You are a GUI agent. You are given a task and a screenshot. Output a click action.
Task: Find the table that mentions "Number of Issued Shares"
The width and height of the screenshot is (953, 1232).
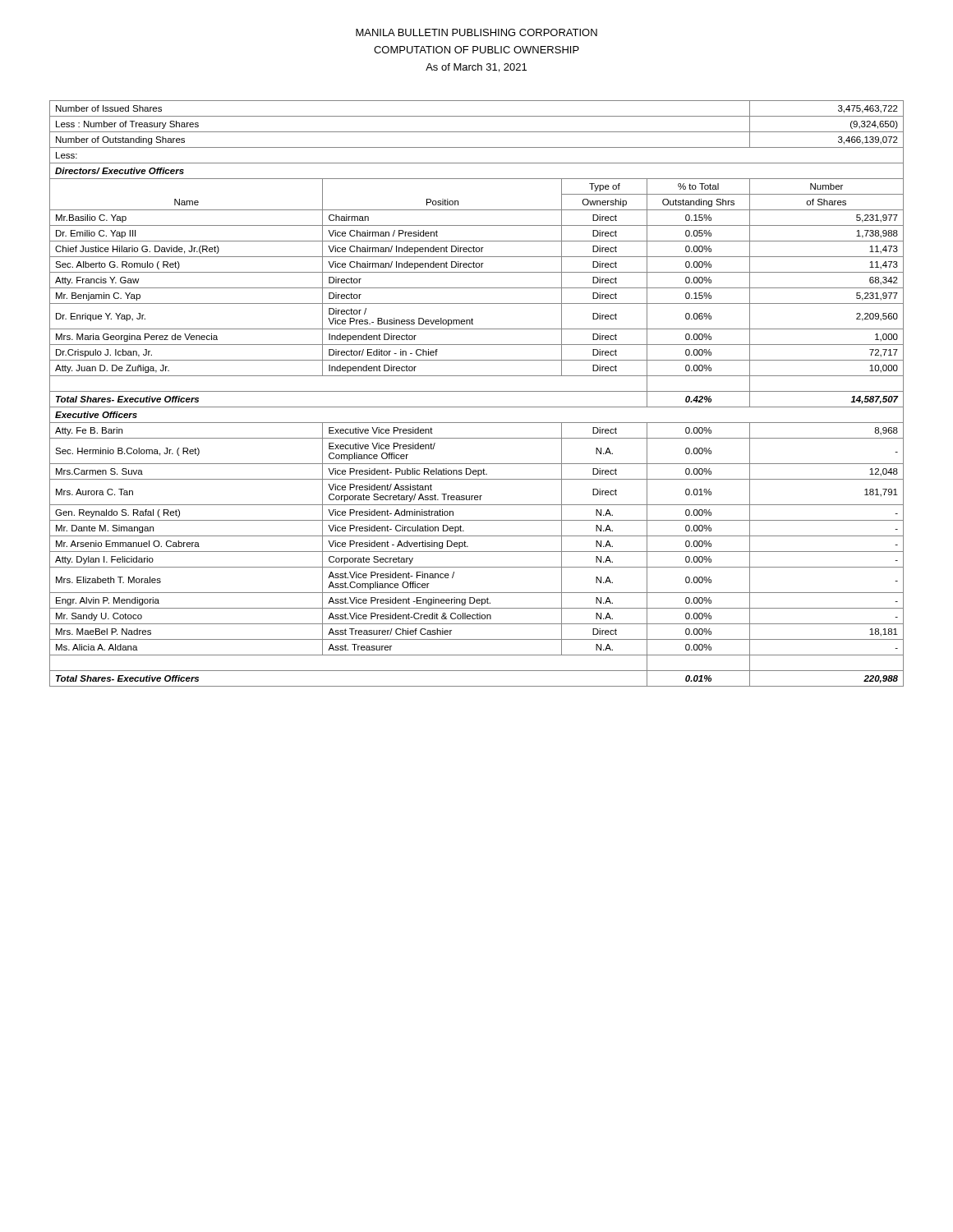click(x=476, y=394)
